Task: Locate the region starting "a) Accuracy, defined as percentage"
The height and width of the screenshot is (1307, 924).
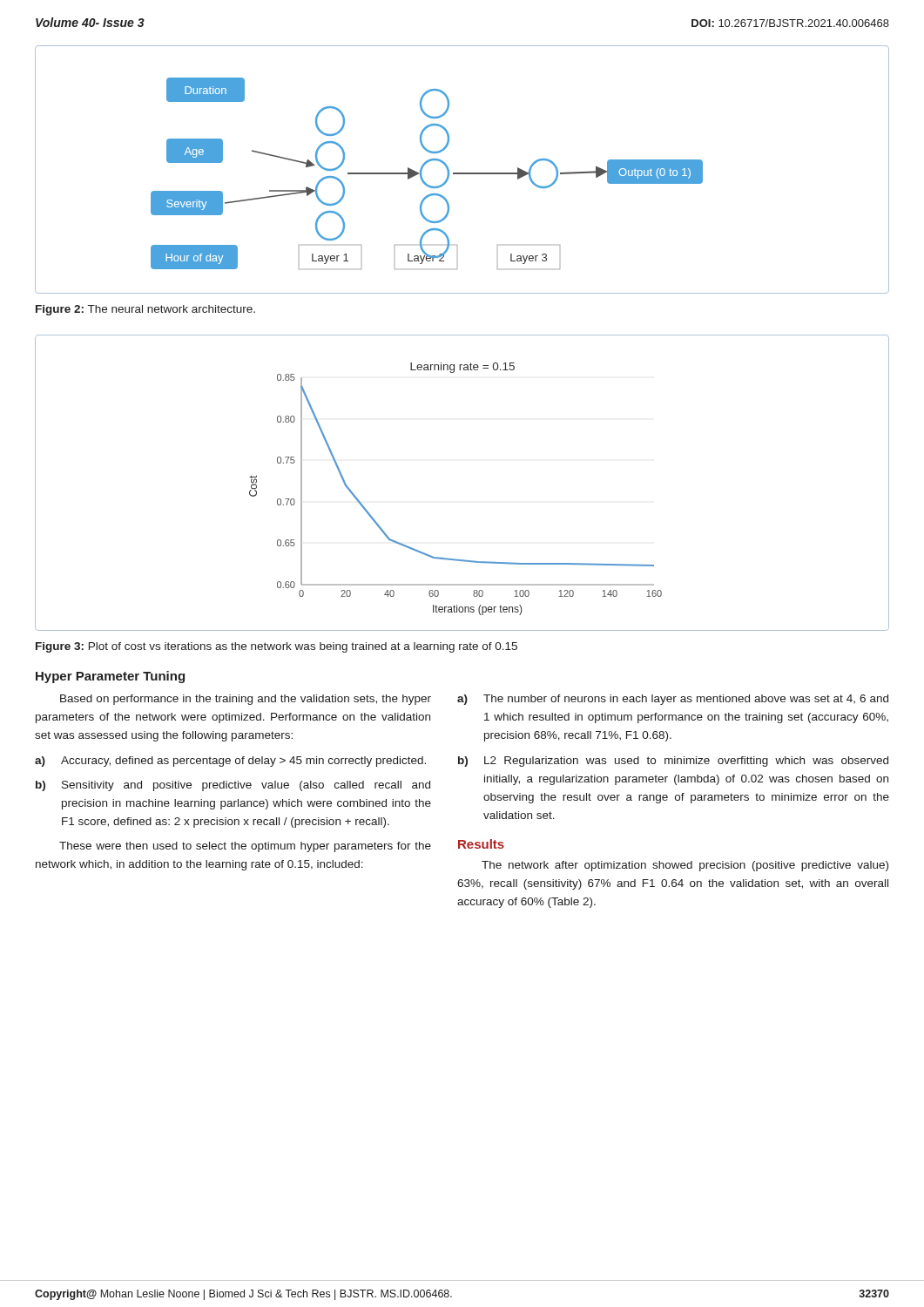Action: (231, 761)
